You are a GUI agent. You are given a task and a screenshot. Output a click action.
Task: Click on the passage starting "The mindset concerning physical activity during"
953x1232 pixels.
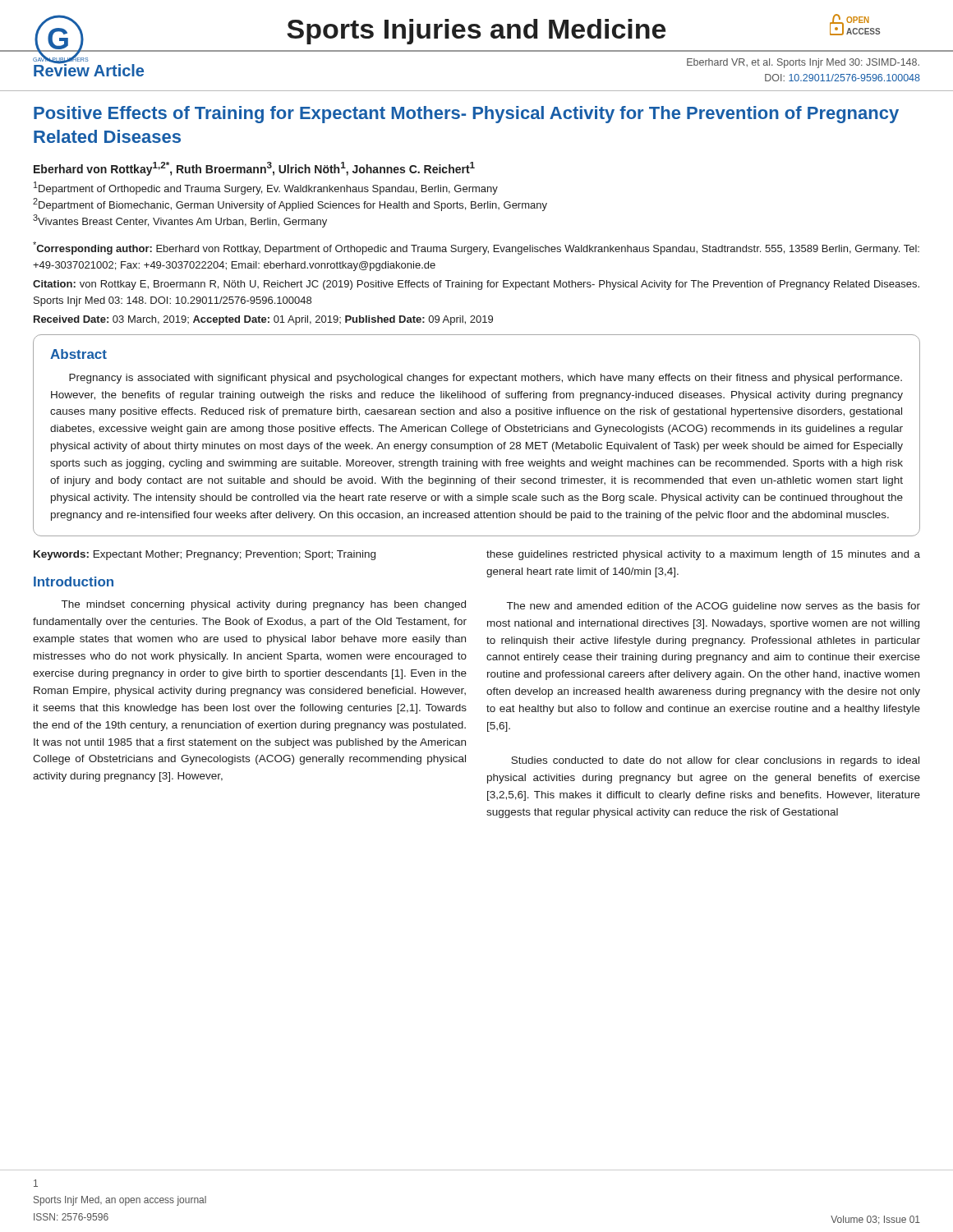tap(250, 690)
